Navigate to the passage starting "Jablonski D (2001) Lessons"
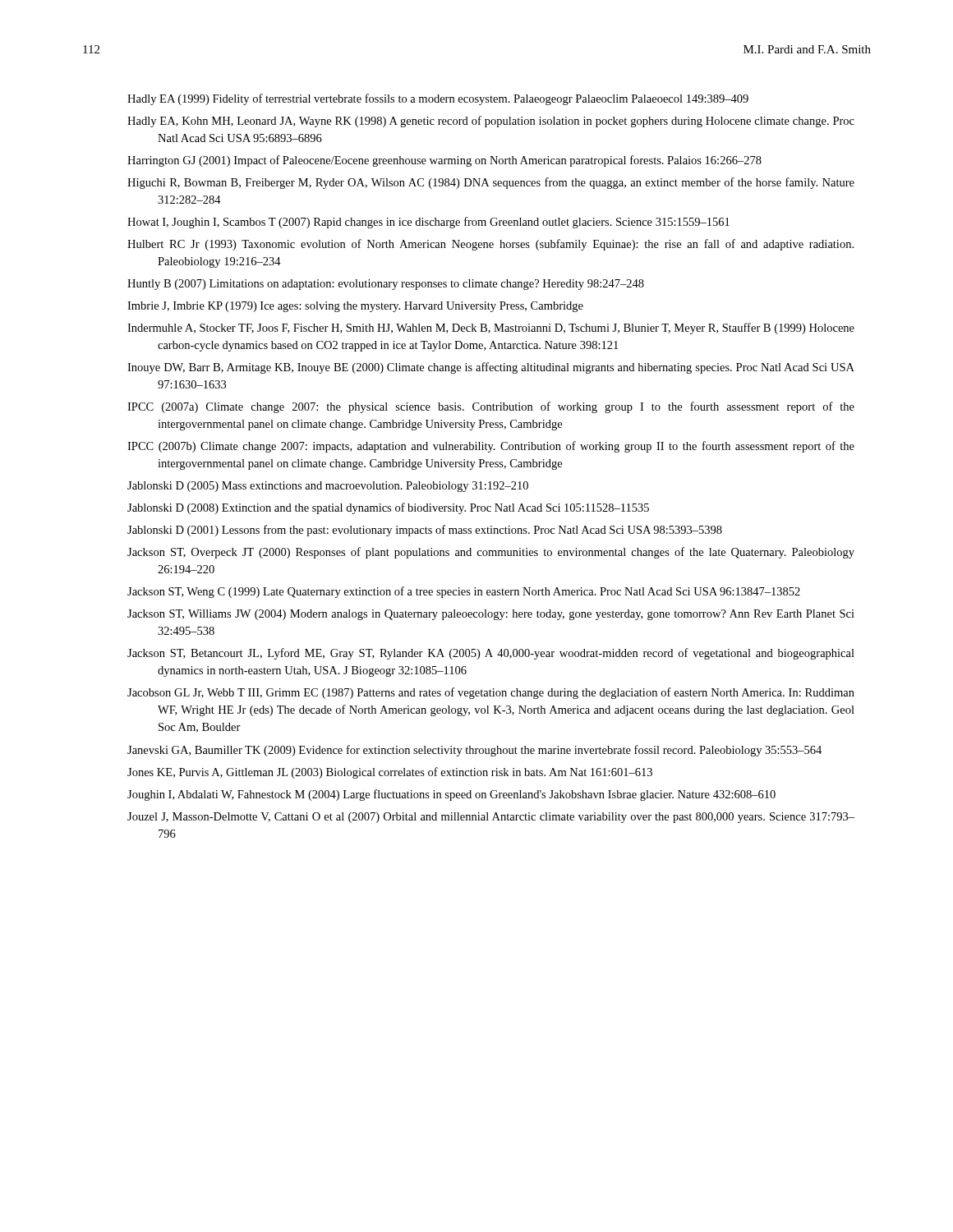 425,530
